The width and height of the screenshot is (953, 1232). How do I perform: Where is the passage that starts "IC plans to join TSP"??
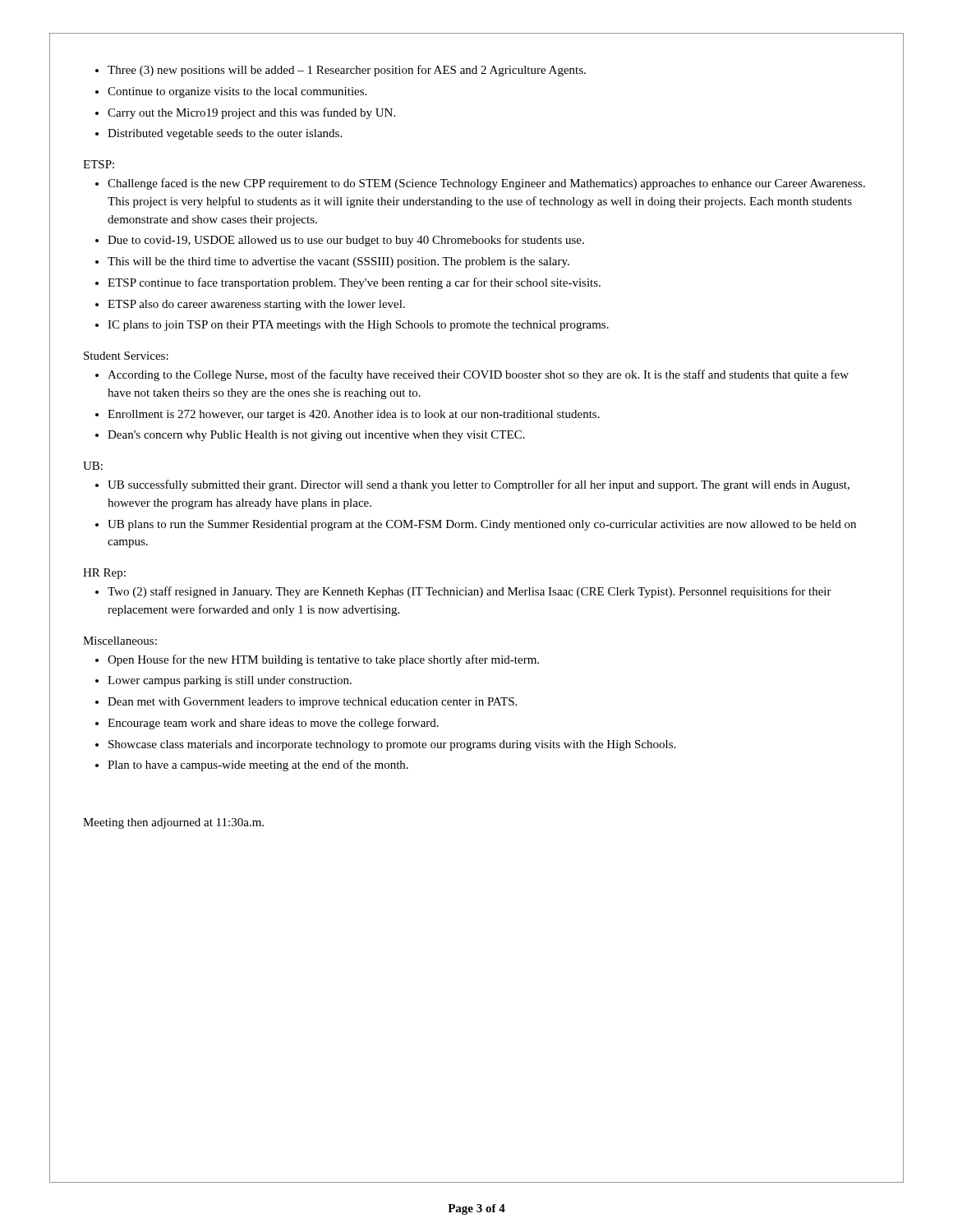358,325
